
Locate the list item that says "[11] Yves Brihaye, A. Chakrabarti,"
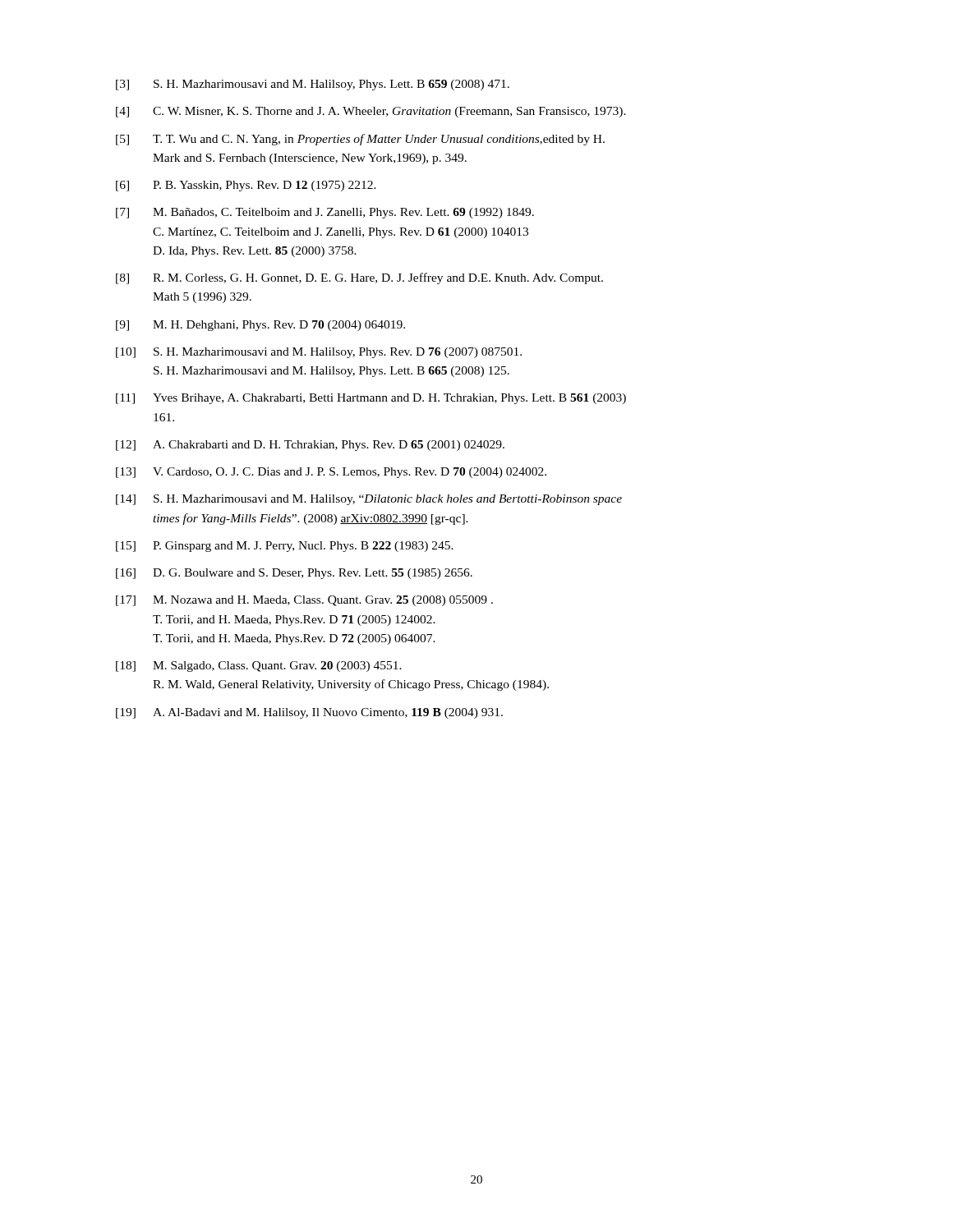click(x=476, y=407)
